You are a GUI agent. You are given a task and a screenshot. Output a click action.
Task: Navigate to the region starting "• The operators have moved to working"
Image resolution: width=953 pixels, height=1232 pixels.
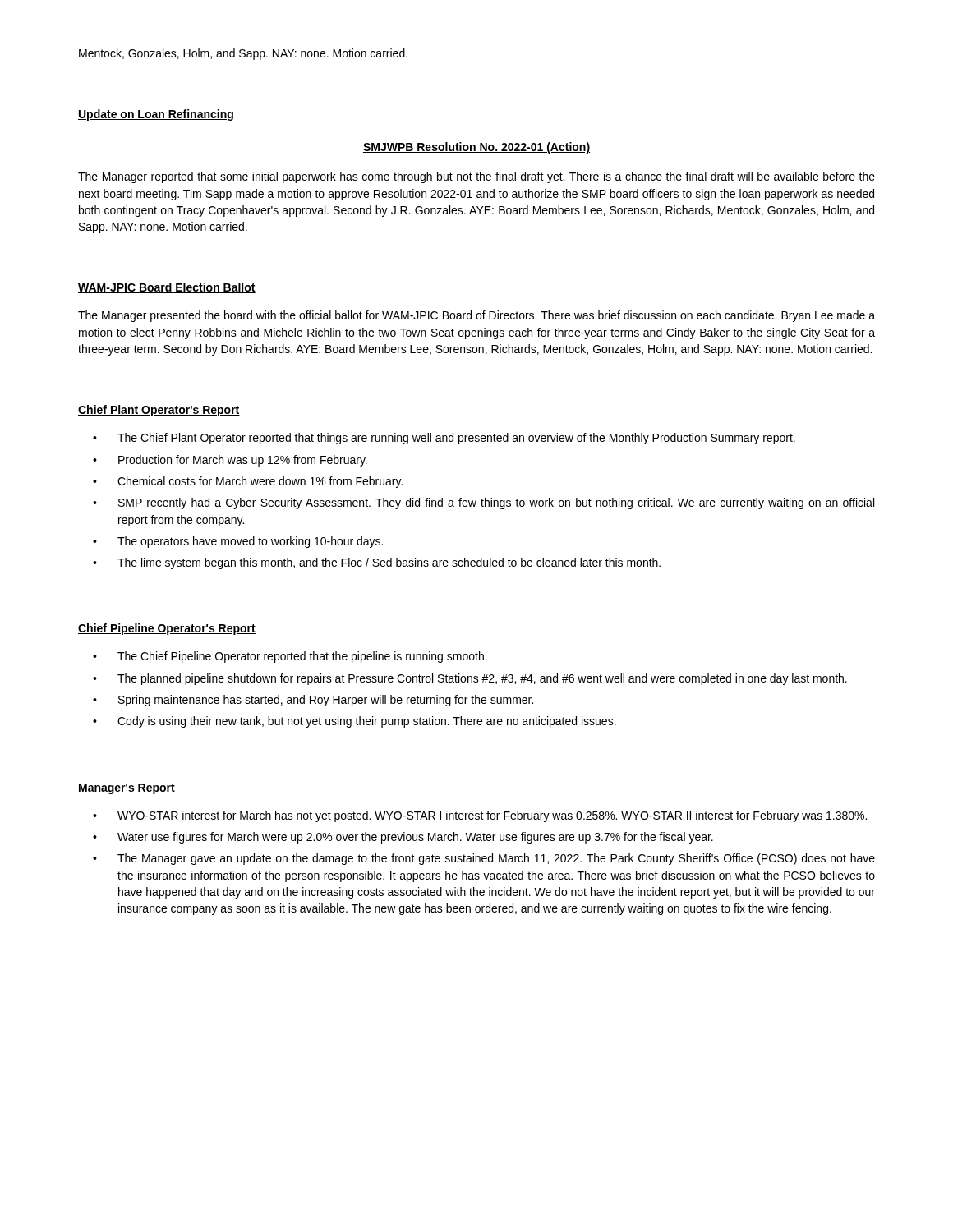(x=238, y=542)
